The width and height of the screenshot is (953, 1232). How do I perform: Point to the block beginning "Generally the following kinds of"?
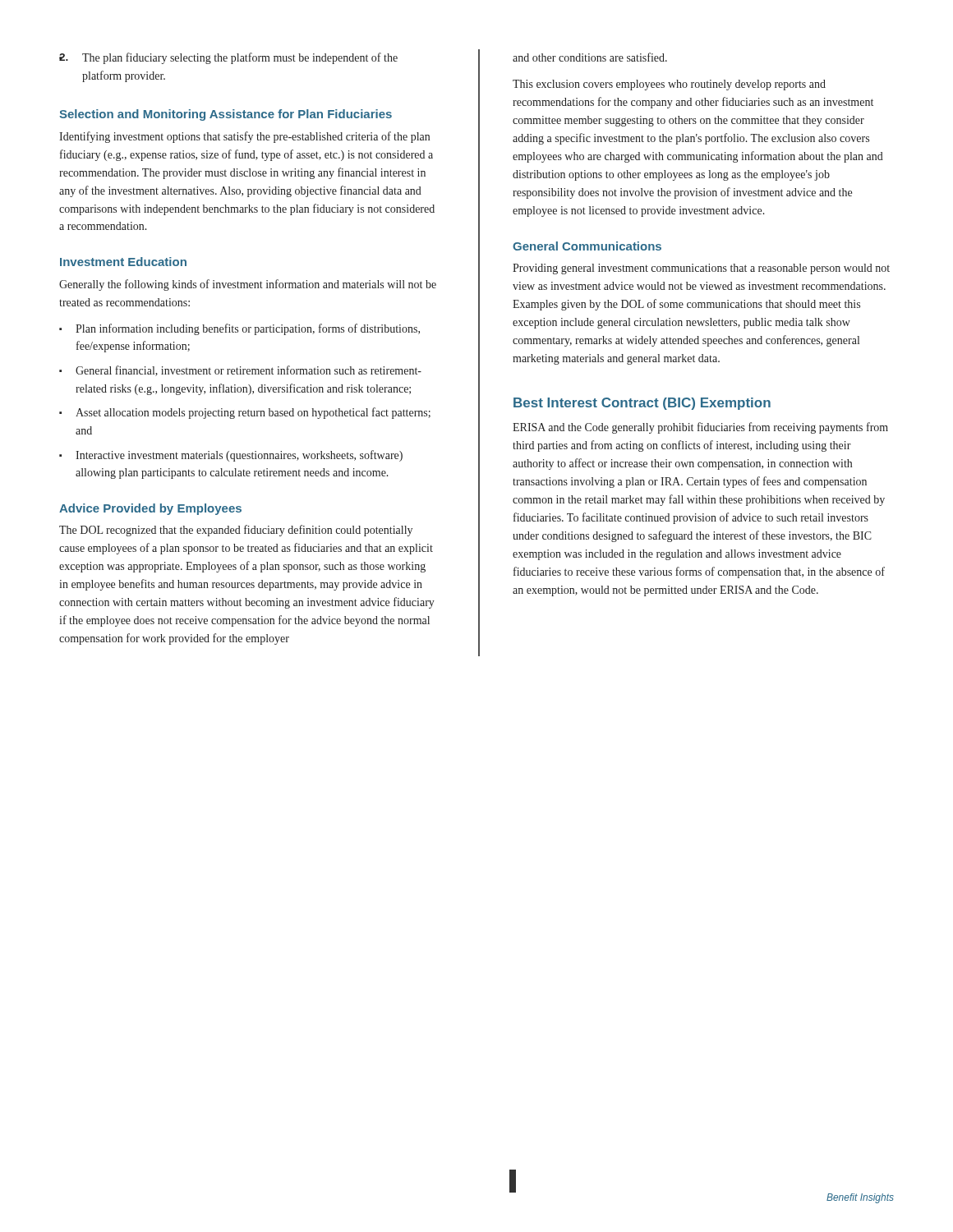(248, 293)
